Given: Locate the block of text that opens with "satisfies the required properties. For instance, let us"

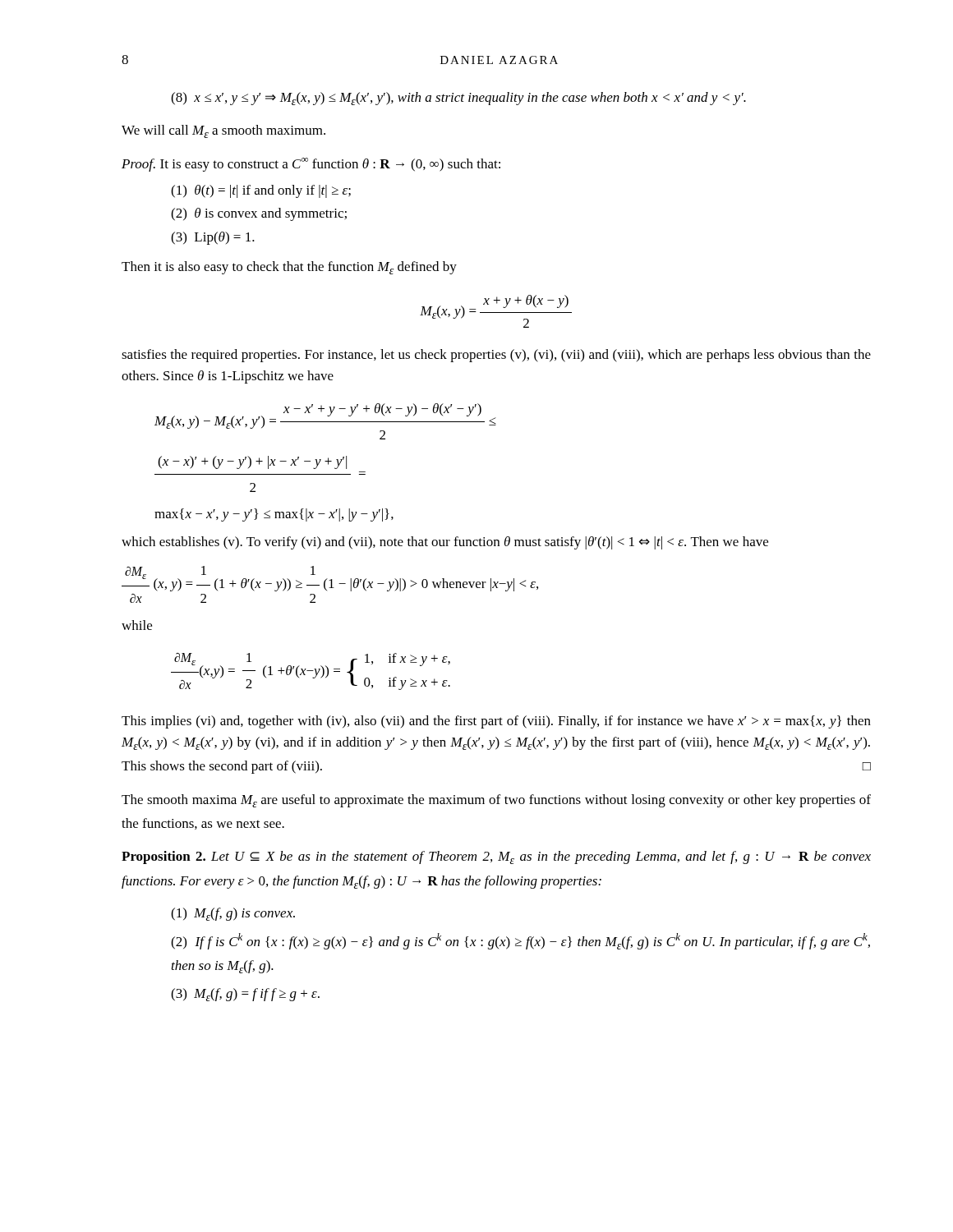Looking at the screenshot, I should click(x=496, y=365).
